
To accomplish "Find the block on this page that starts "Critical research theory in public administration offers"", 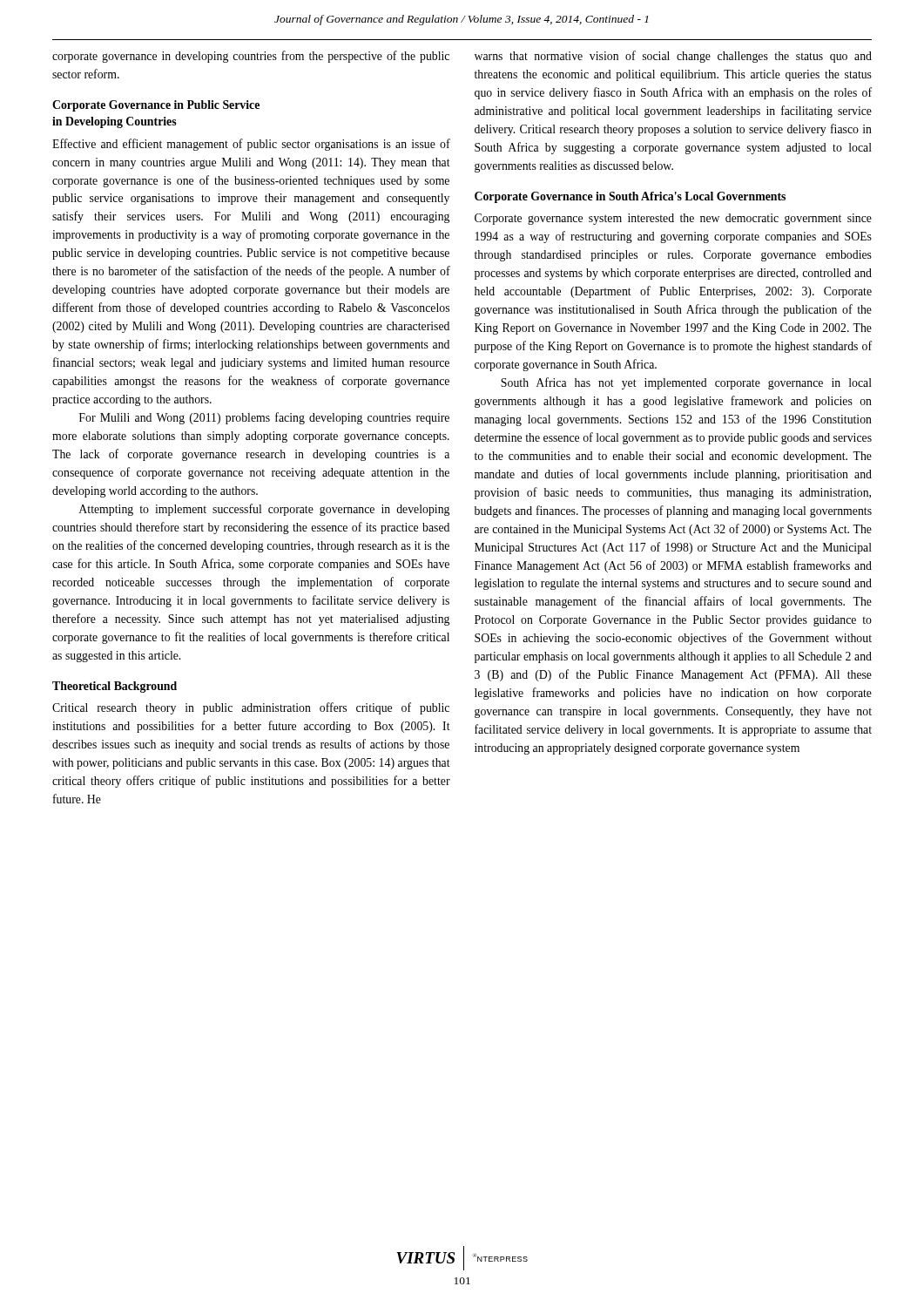I will [251, 754].
